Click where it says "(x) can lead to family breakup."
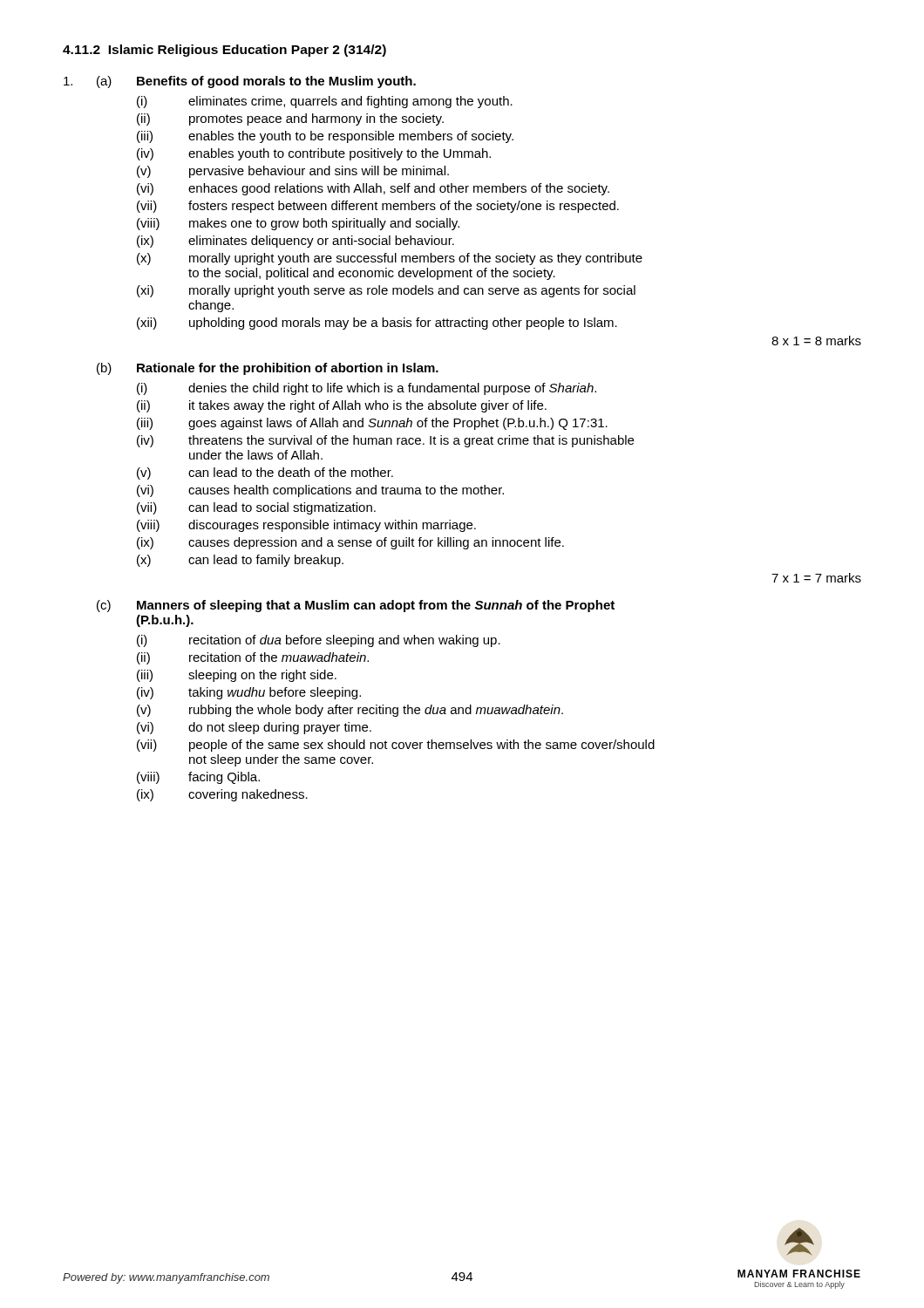 point(240,559)
